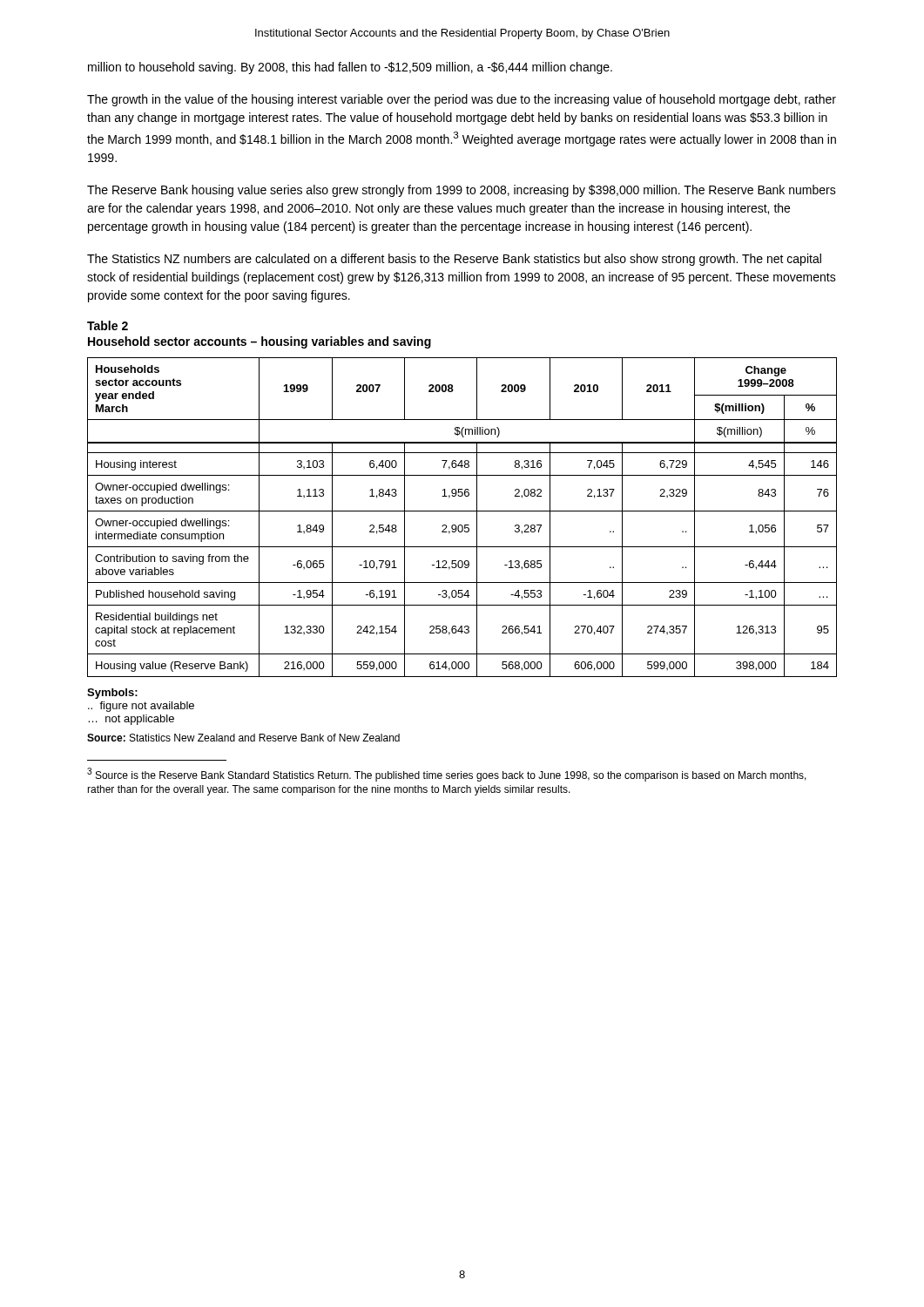
Task: Select the text block with the text "million to household saving."
Action: [x=350, y=67]
